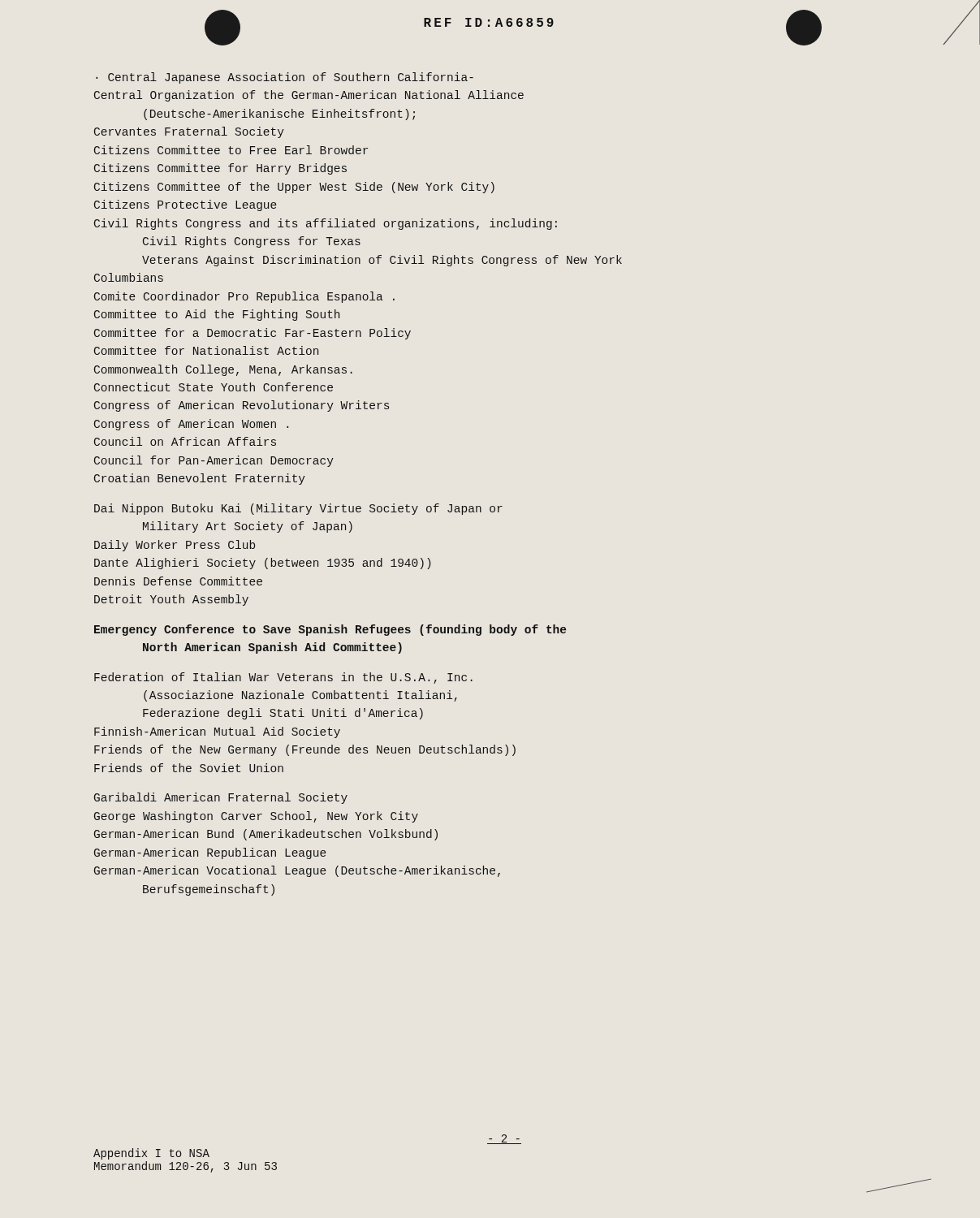Screen dimensions: 1218x980
Task: Find the text starting "Emergency Conference to Save Spanish Refugees"
Action: point(330,639)
